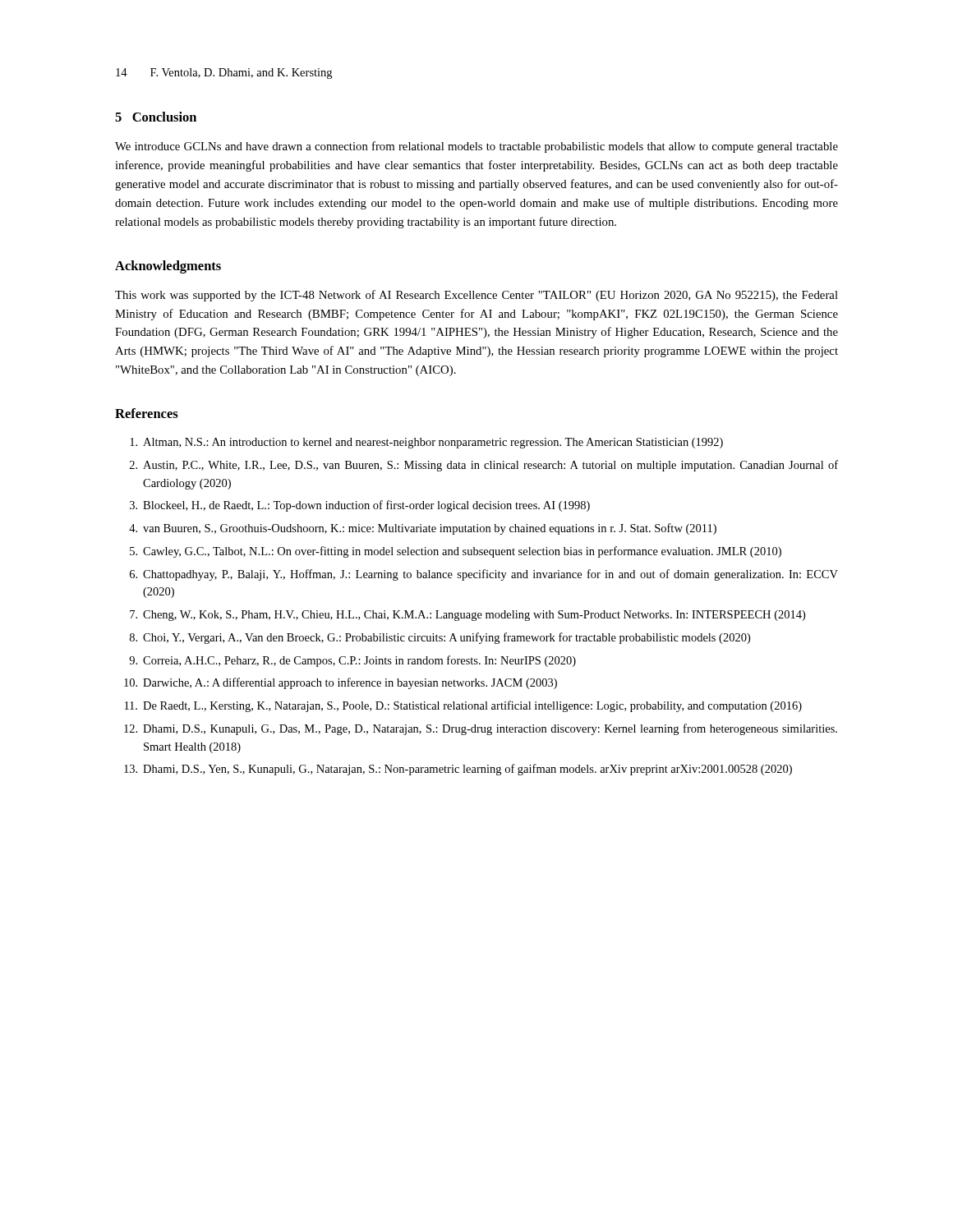The image size is (953, 1232).
Task: Click the passage that begins "7. Cheng, W.,"
Action: (x=476, y=615)
